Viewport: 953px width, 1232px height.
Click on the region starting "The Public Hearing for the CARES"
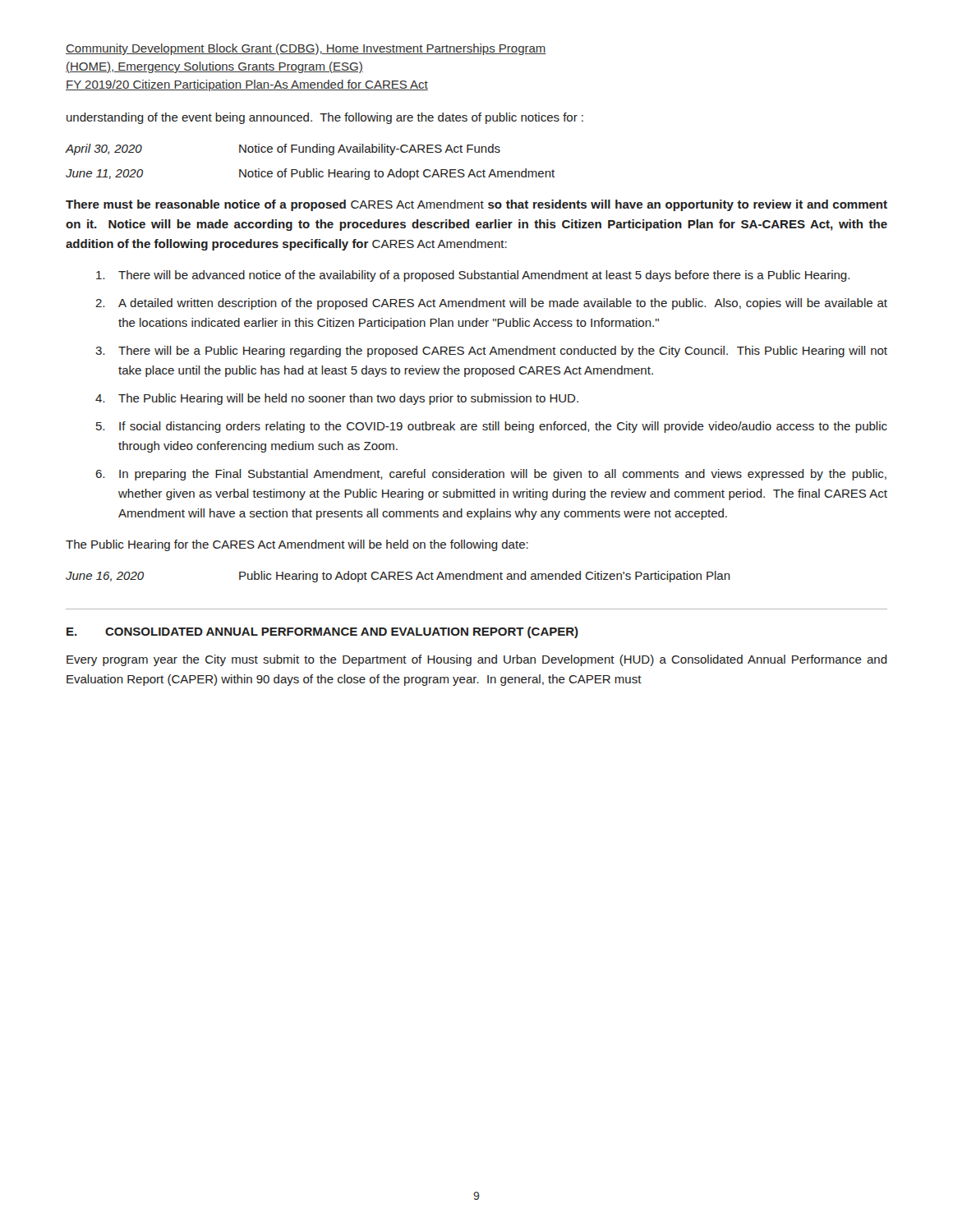pyautogui.click(x=297, y=544)
